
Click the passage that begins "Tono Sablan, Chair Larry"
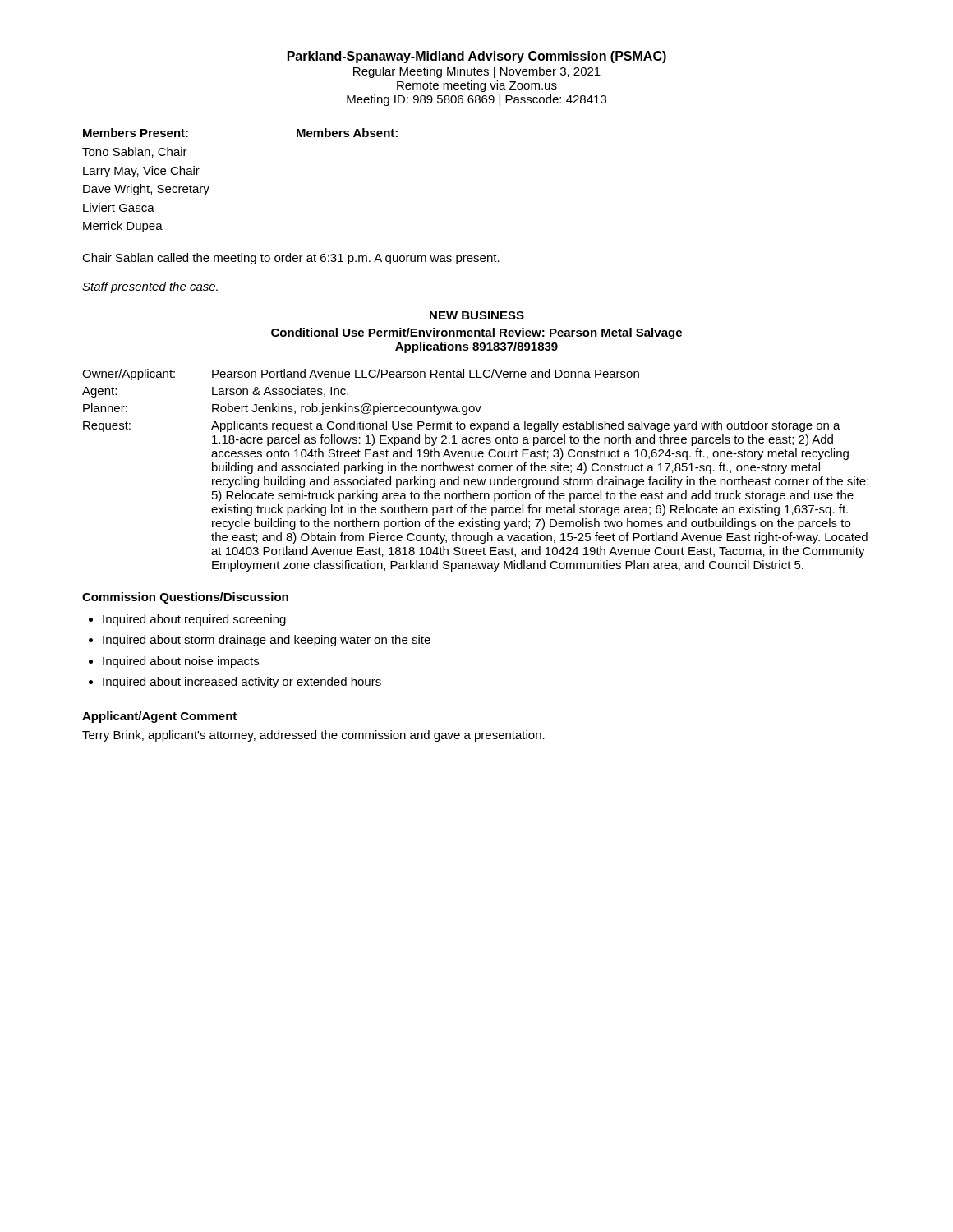click(189, 189)
